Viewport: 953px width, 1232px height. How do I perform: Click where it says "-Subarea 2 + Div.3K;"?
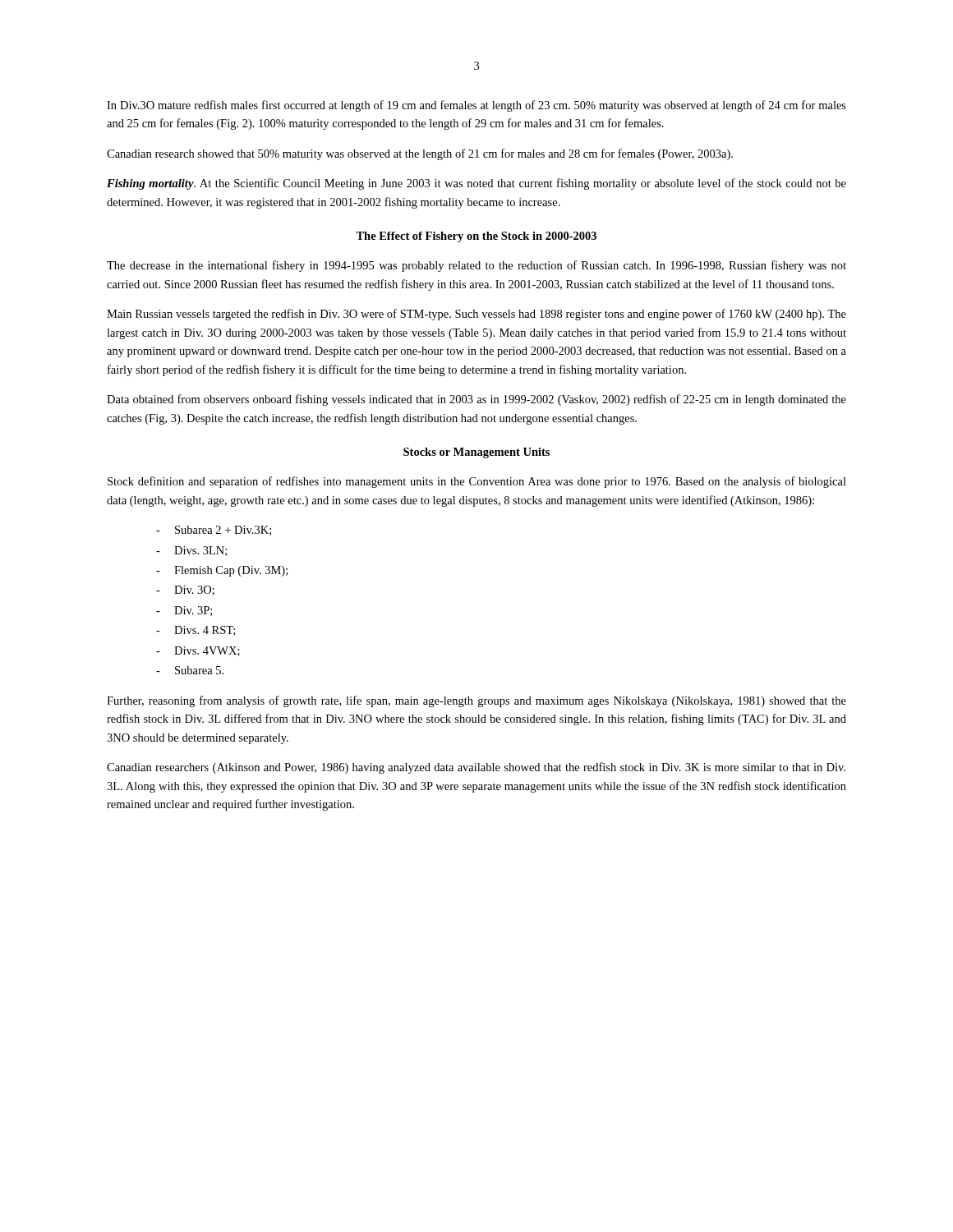tap(214, 530)
